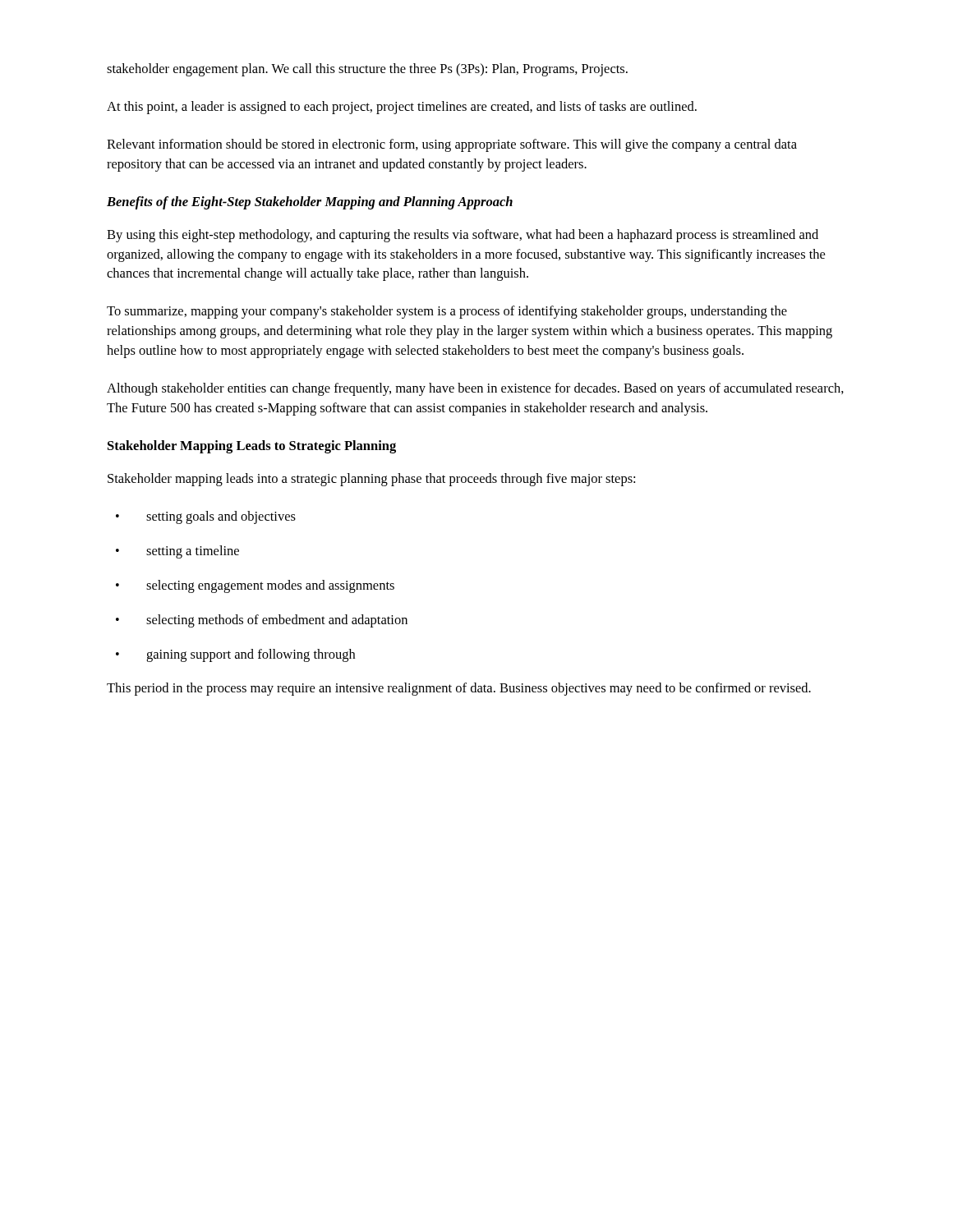Select the text block with the text "By using this eight-step methodology,"
Image resolution: width=953 pixels, height=1232 pixels.
[466, 254]
